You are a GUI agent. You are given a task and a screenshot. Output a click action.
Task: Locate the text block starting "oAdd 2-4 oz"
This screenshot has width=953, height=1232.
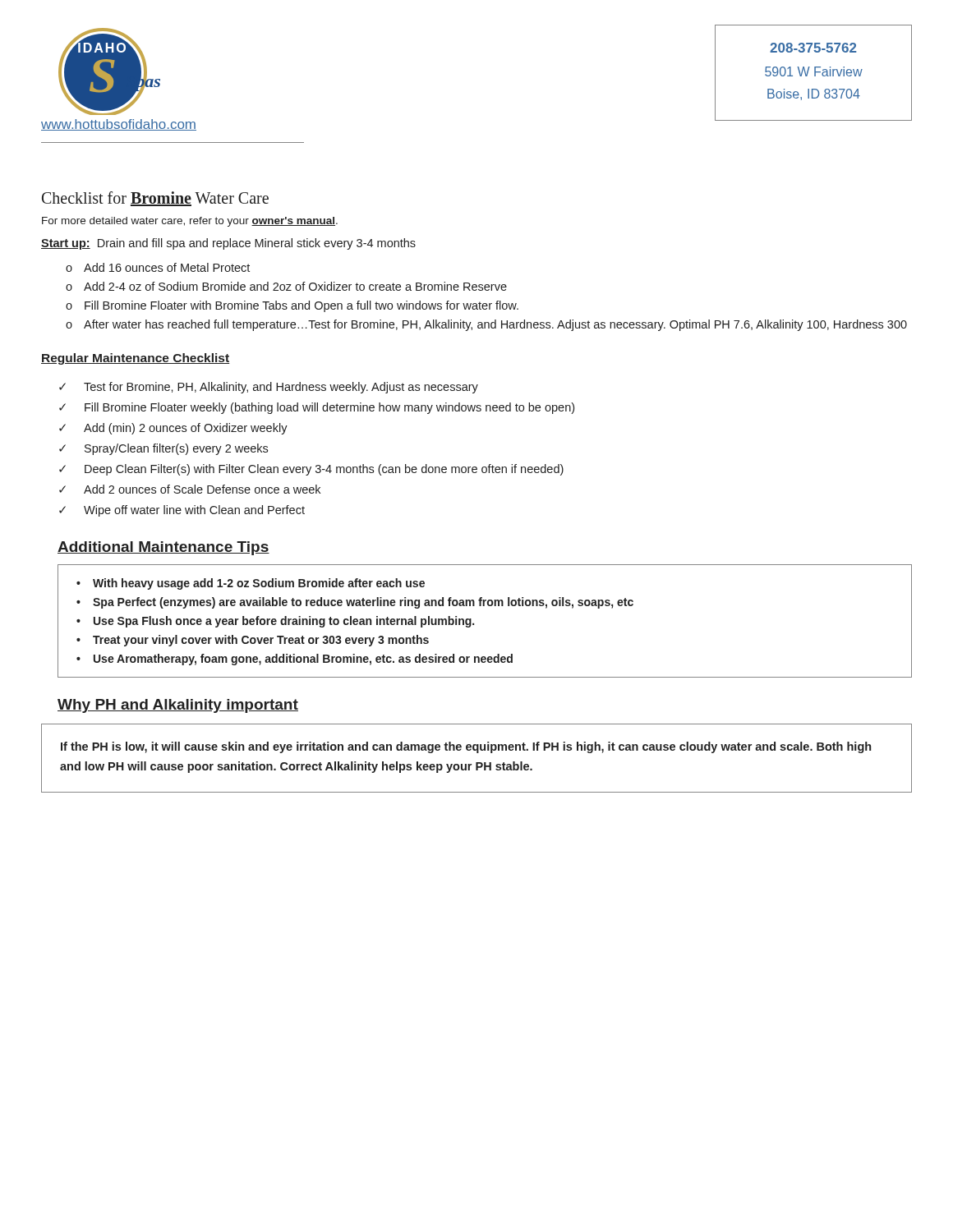pos(286,287)
